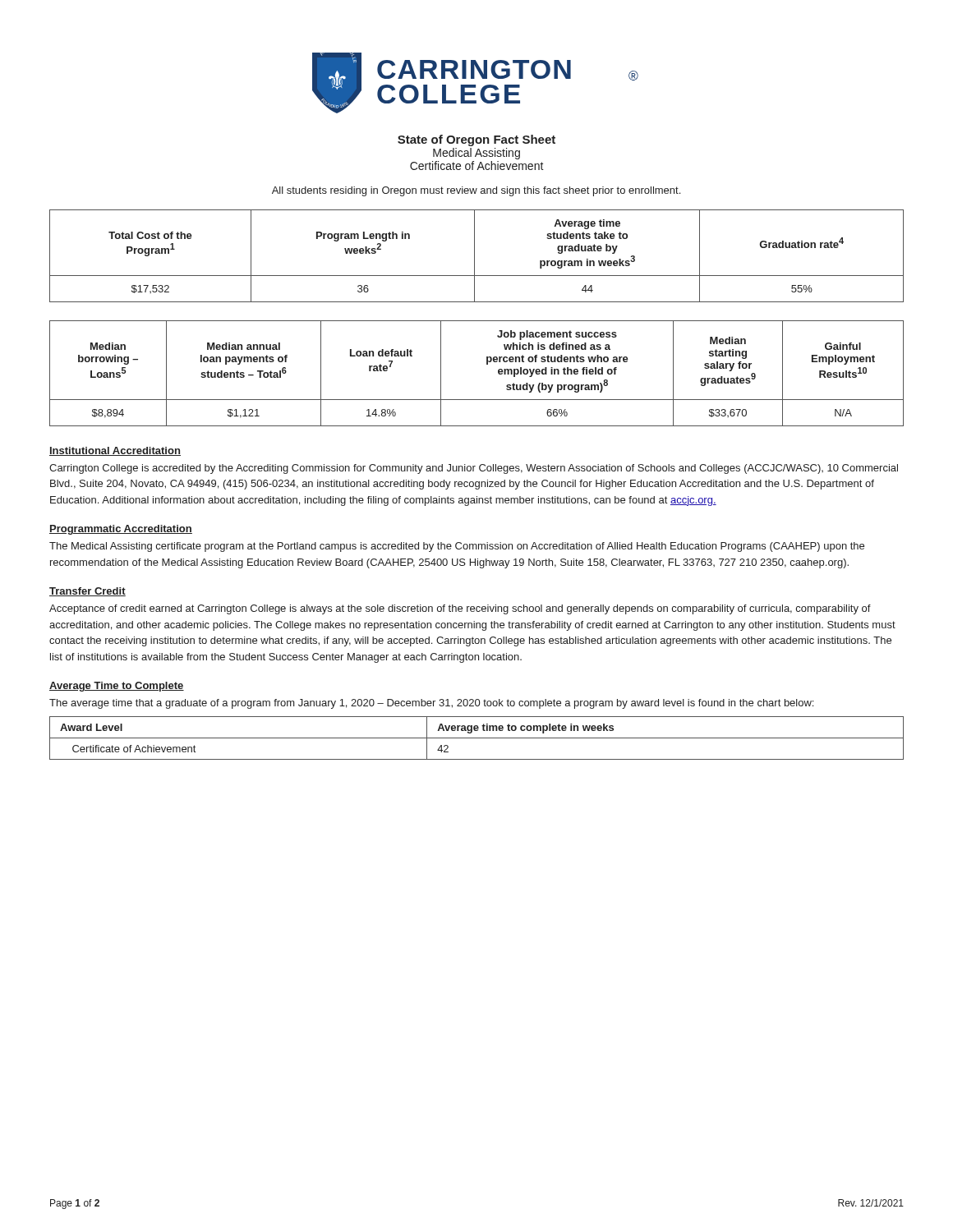Locate the text "Transfer Credit"
This screenshot has width=953, height=1232.
tap(87, 591)
